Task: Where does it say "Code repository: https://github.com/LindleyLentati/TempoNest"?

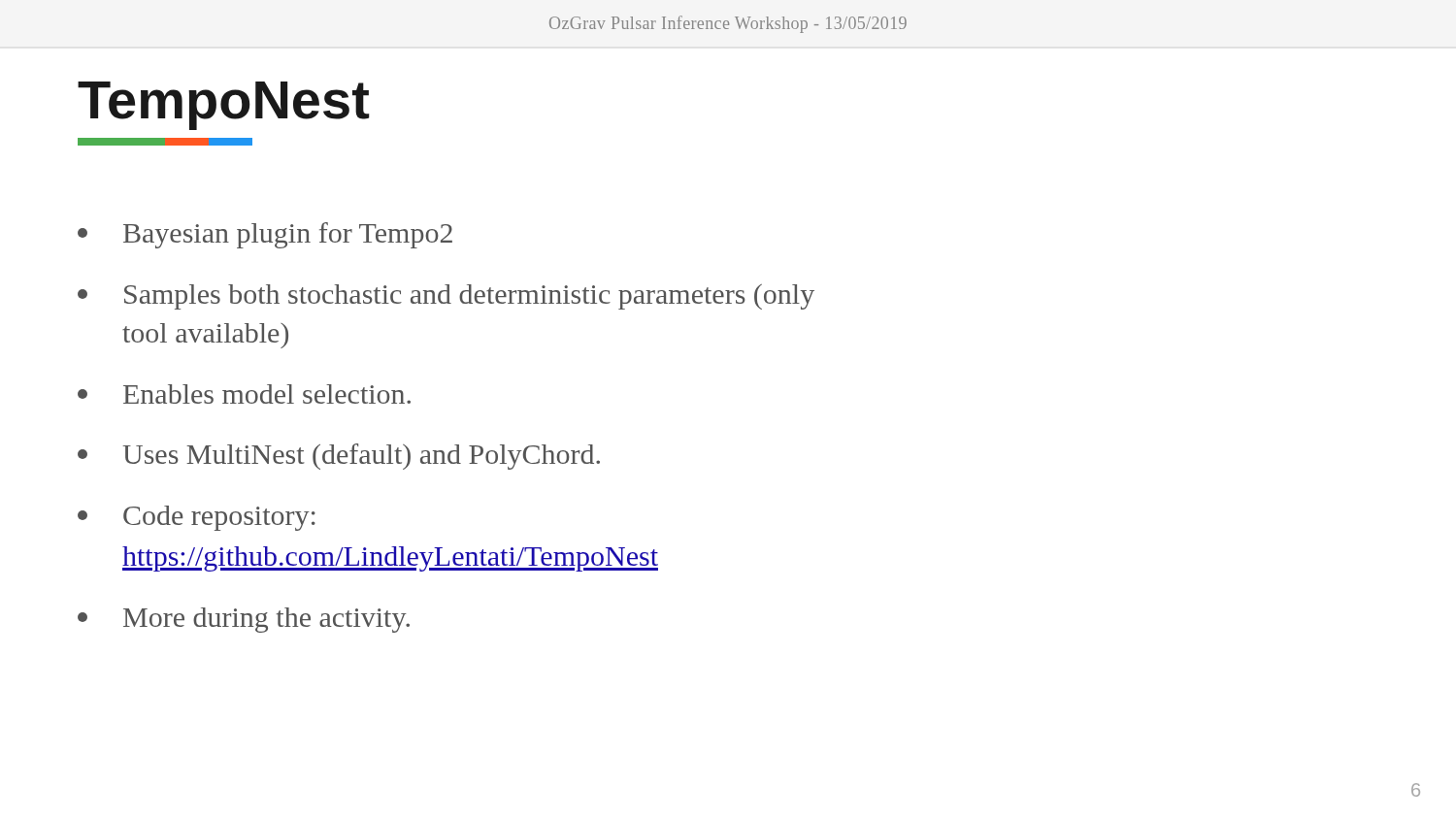Action: (368, 536)
